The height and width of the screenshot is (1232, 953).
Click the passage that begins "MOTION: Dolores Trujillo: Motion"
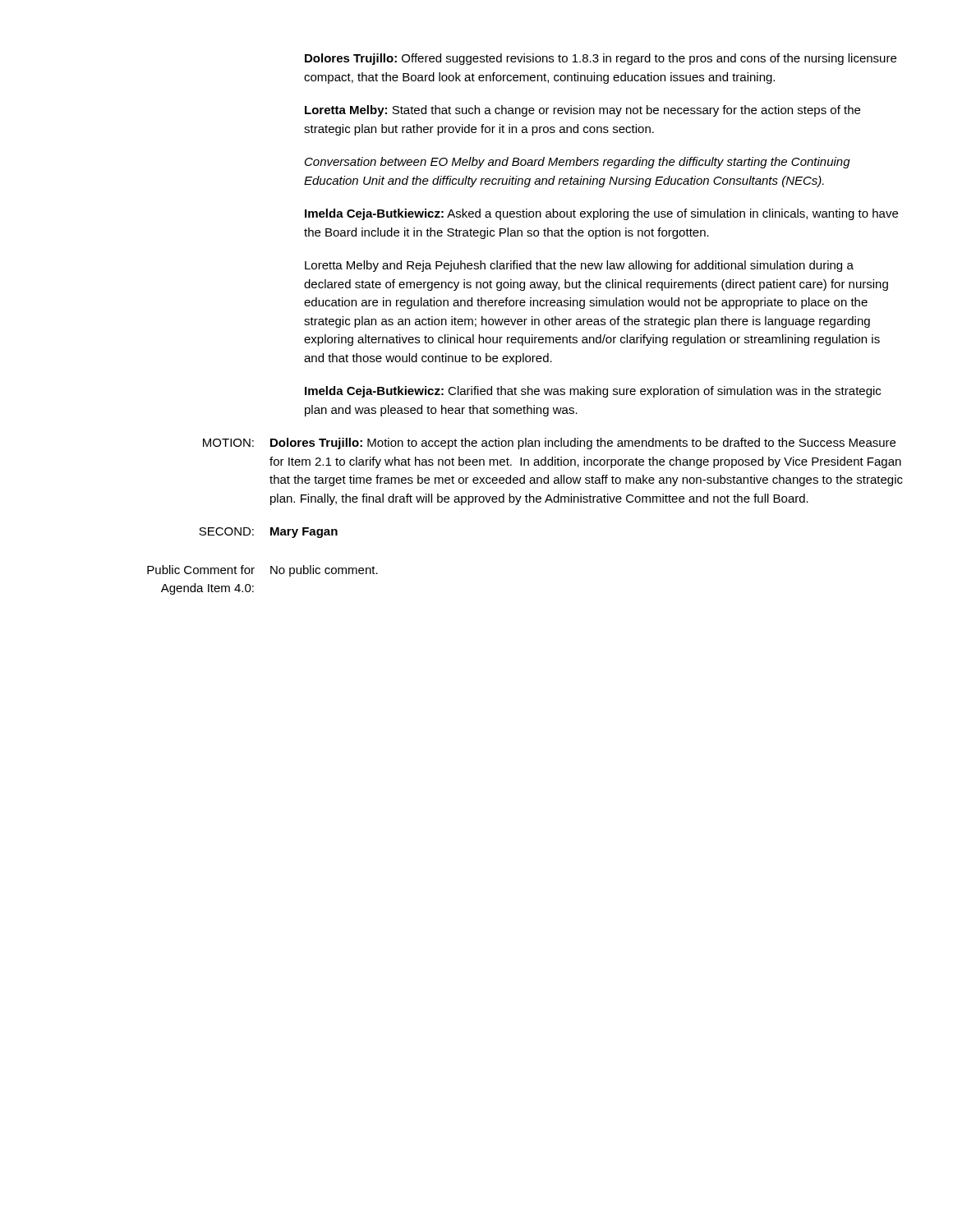(476, 471)
